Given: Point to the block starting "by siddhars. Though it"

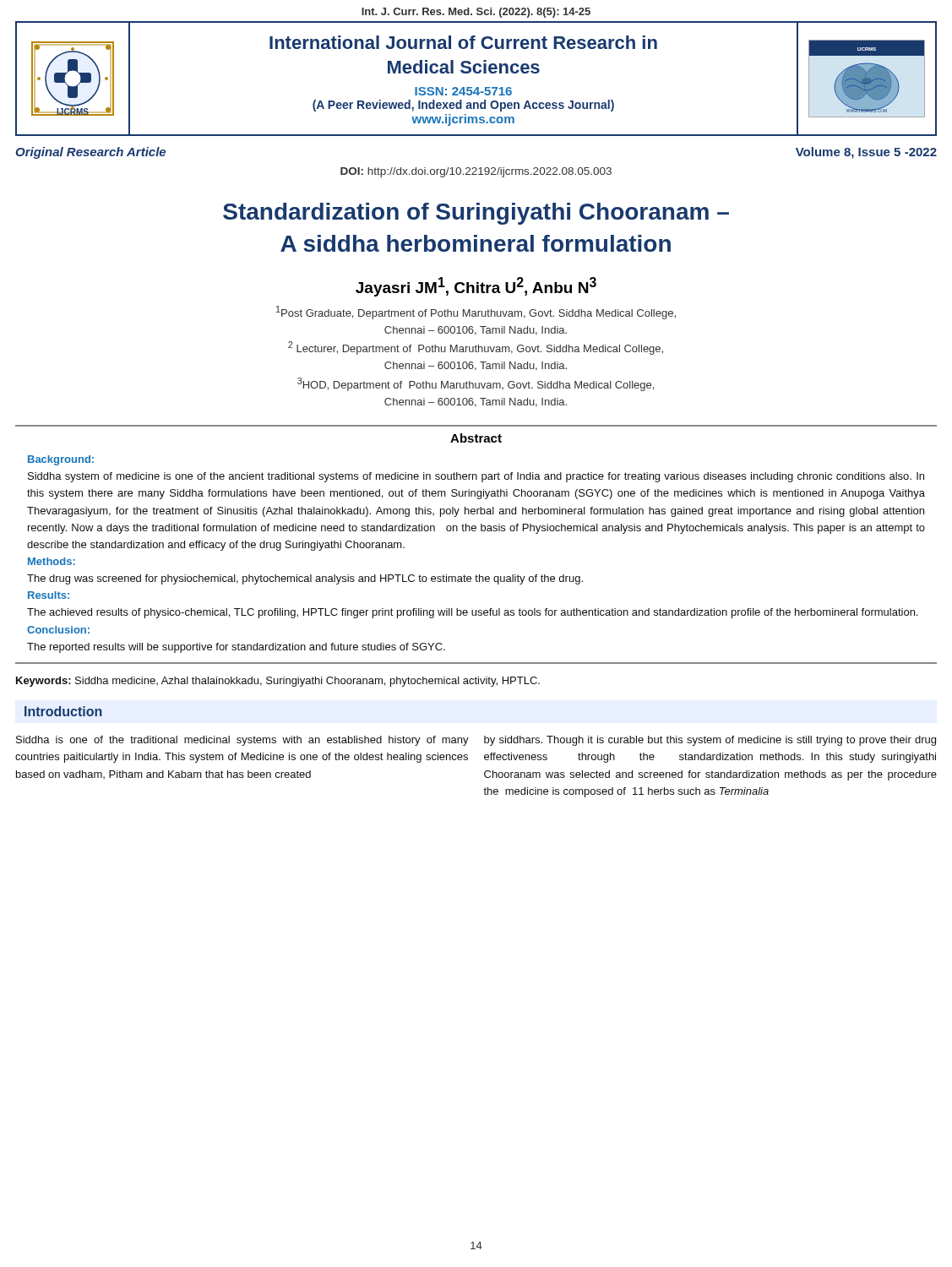Looking at the screenshot, I should pyautogui.click(x=710, y=765).
